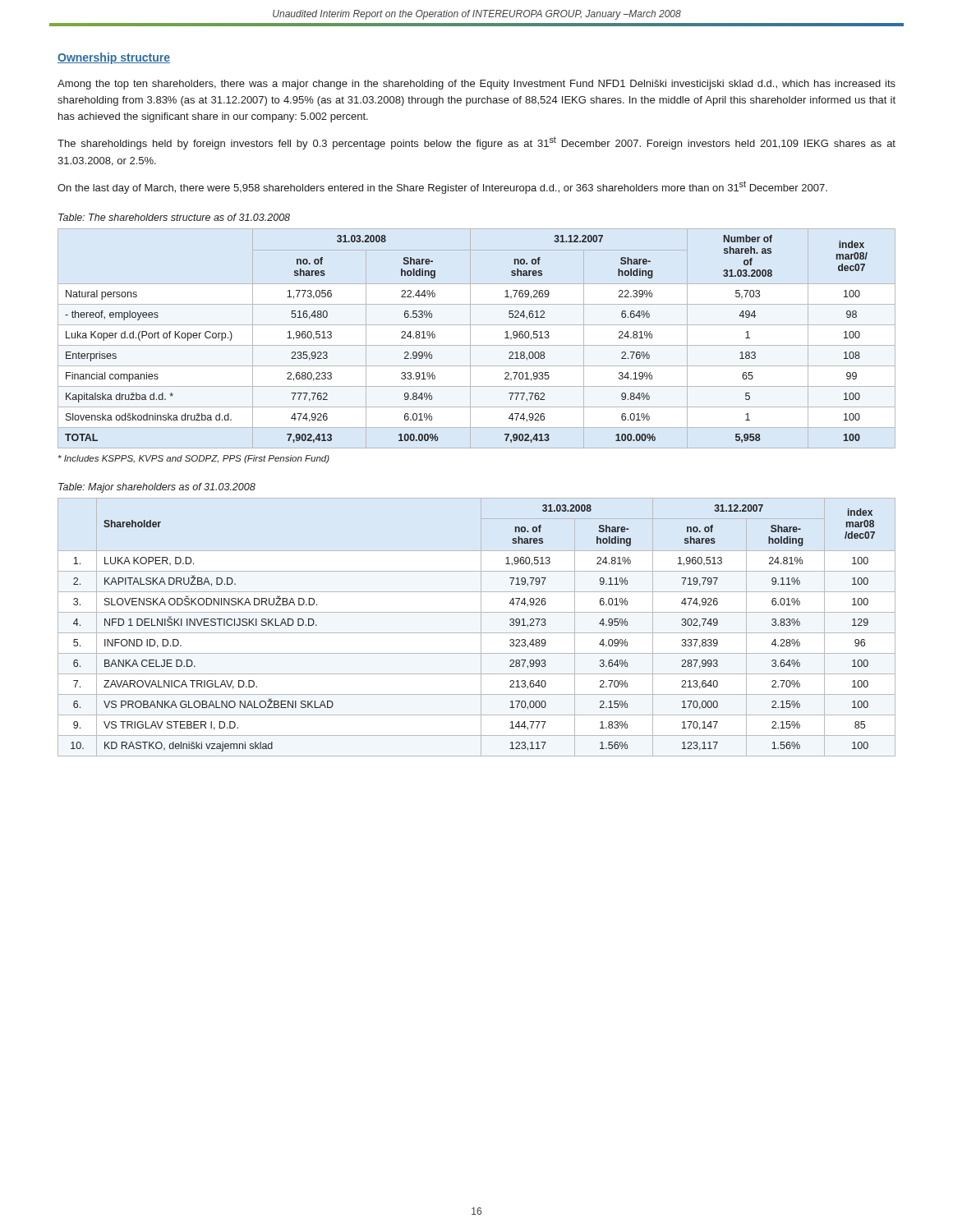This screenshot has width=953, height=1232.
Task: Point to the text block starting "Includes KSPPS, KVPS and SODPZ, PPS (First"
Action: [x=194, y=458]
